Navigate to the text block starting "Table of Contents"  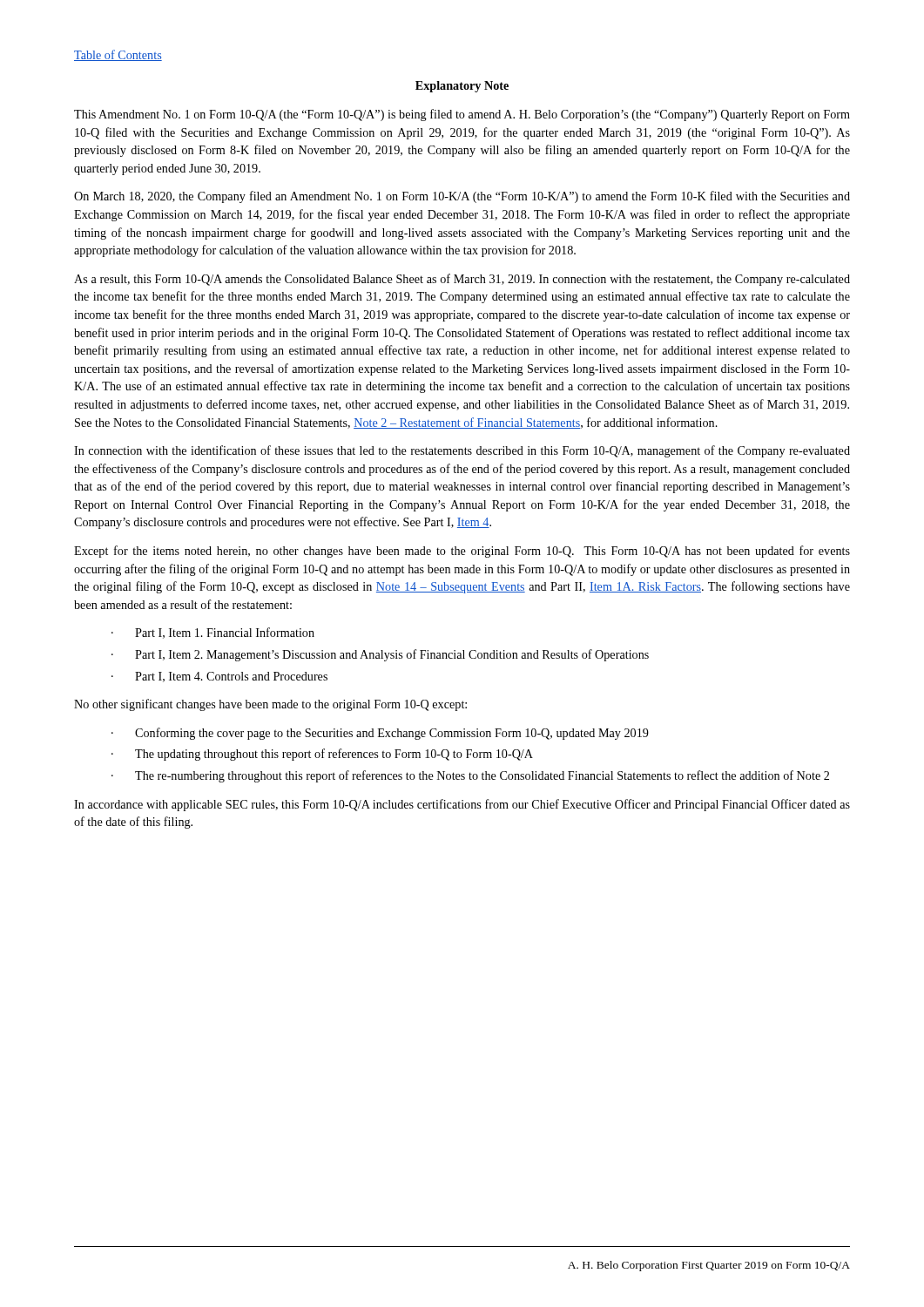pos(118,55)
